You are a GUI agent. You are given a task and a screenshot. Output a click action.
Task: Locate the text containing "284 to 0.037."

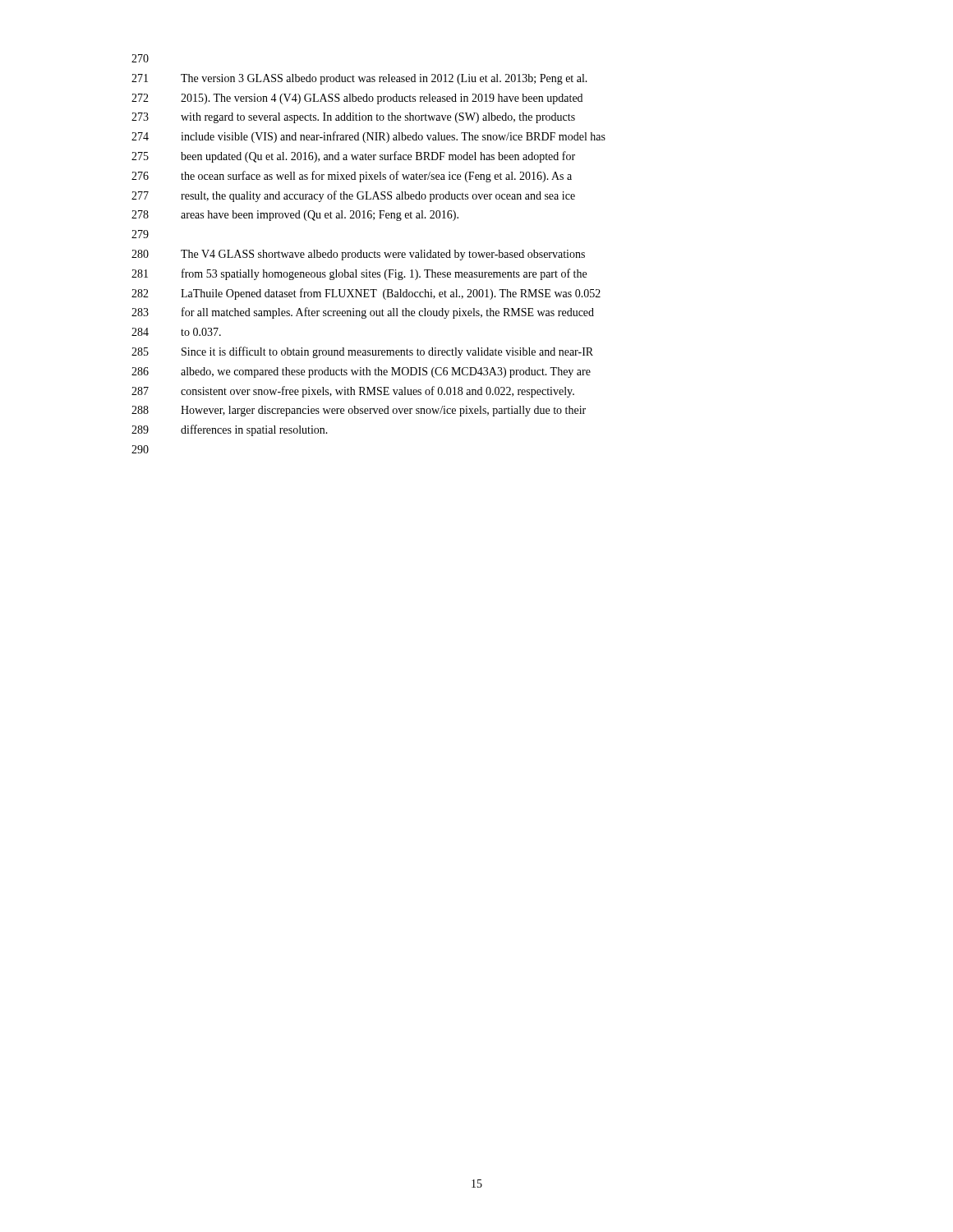point(140,331)
